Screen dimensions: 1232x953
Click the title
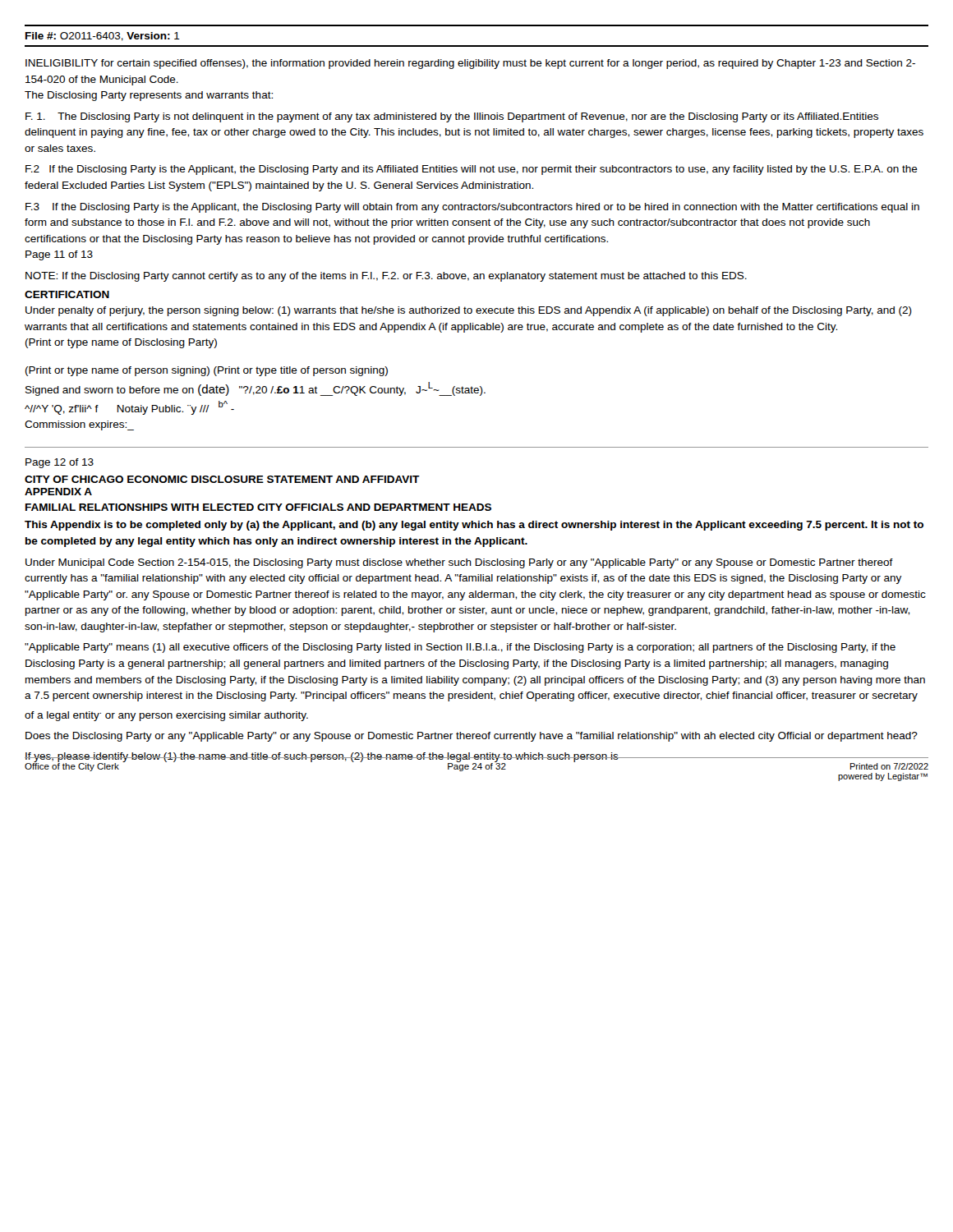pos(222,486)
